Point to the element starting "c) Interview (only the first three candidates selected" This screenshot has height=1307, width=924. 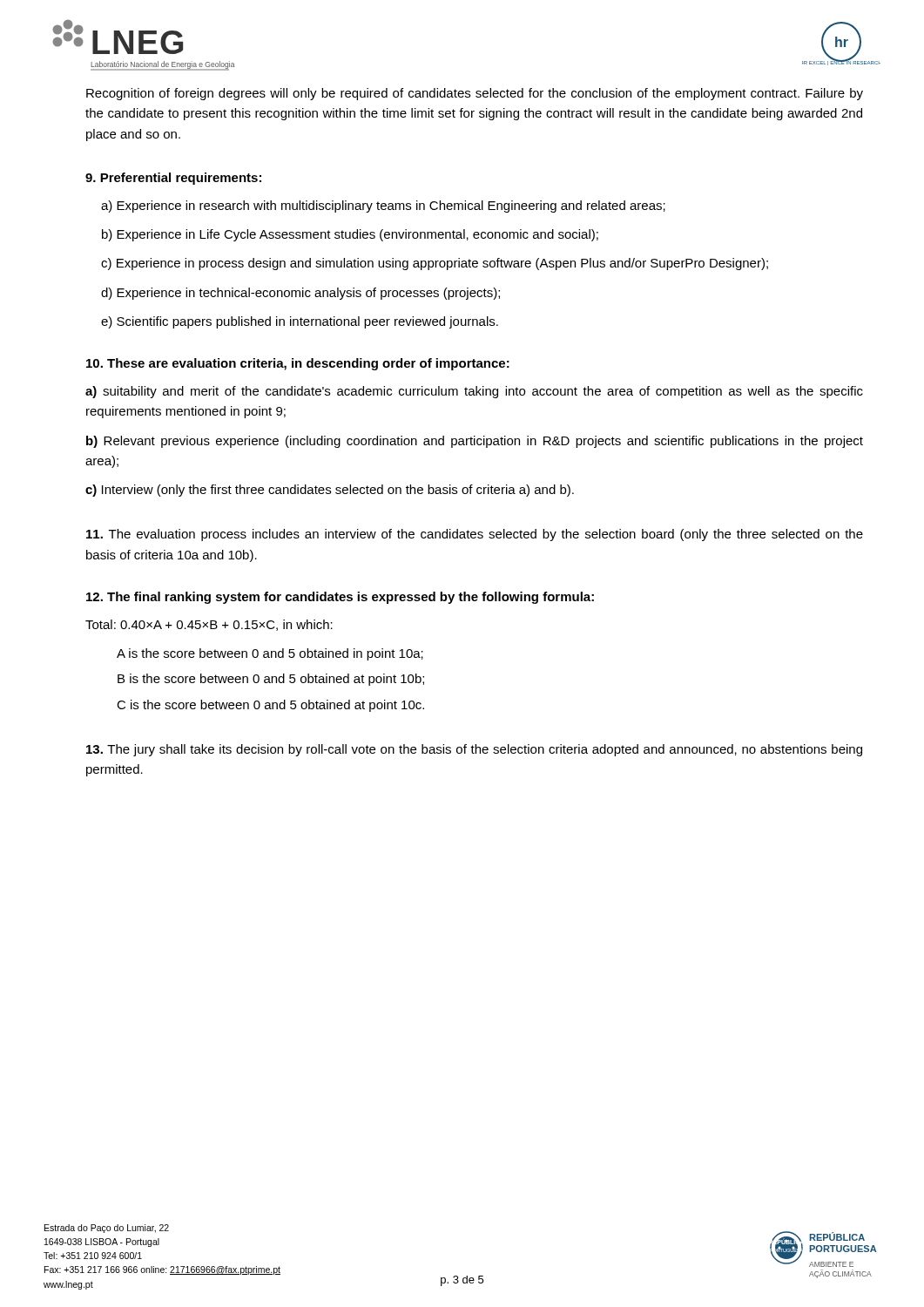tap(330, 489)
